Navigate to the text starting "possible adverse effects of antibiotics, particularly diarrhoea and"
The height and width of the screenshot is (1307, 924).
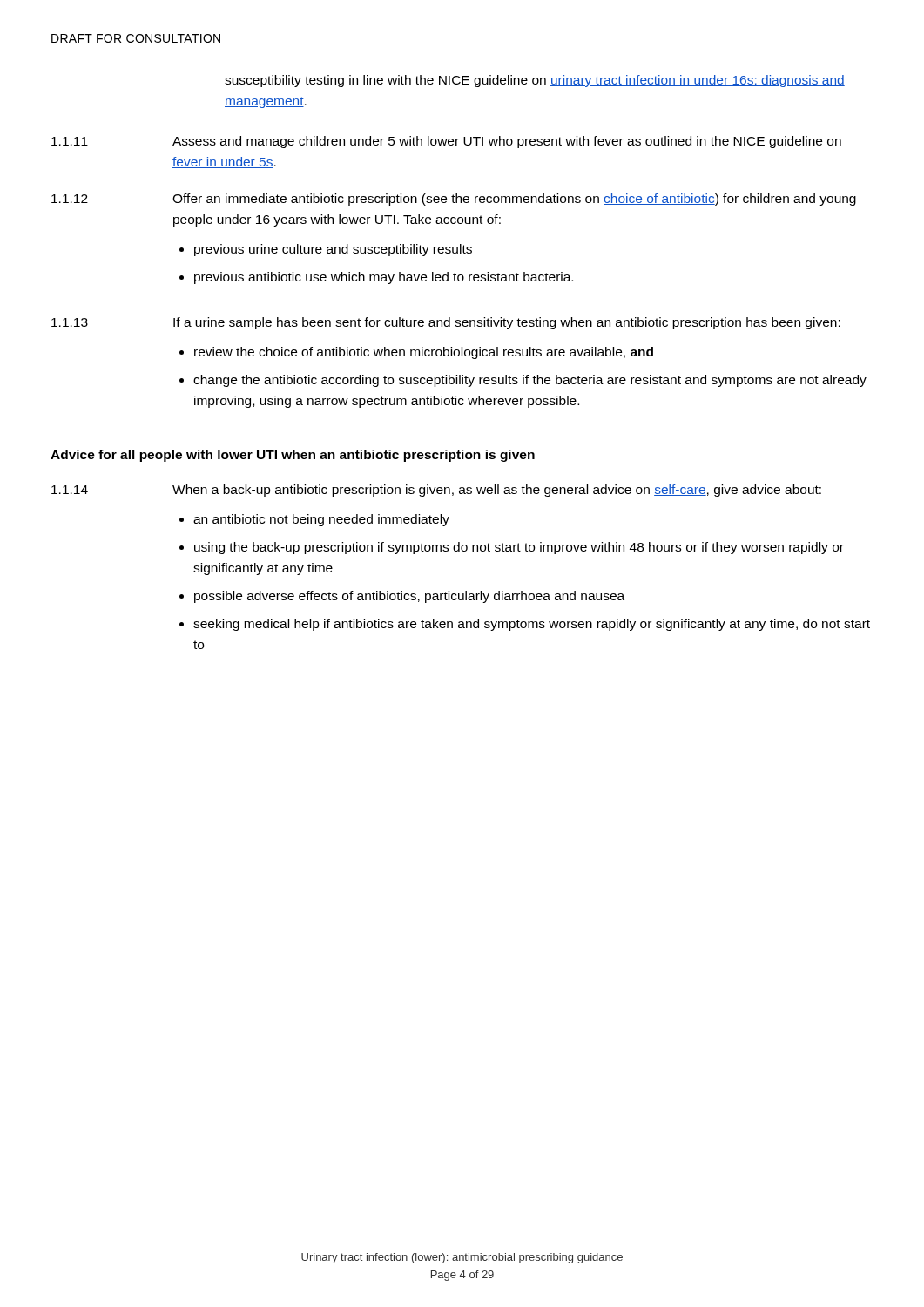pyautogui.click(x=409, y=596)
